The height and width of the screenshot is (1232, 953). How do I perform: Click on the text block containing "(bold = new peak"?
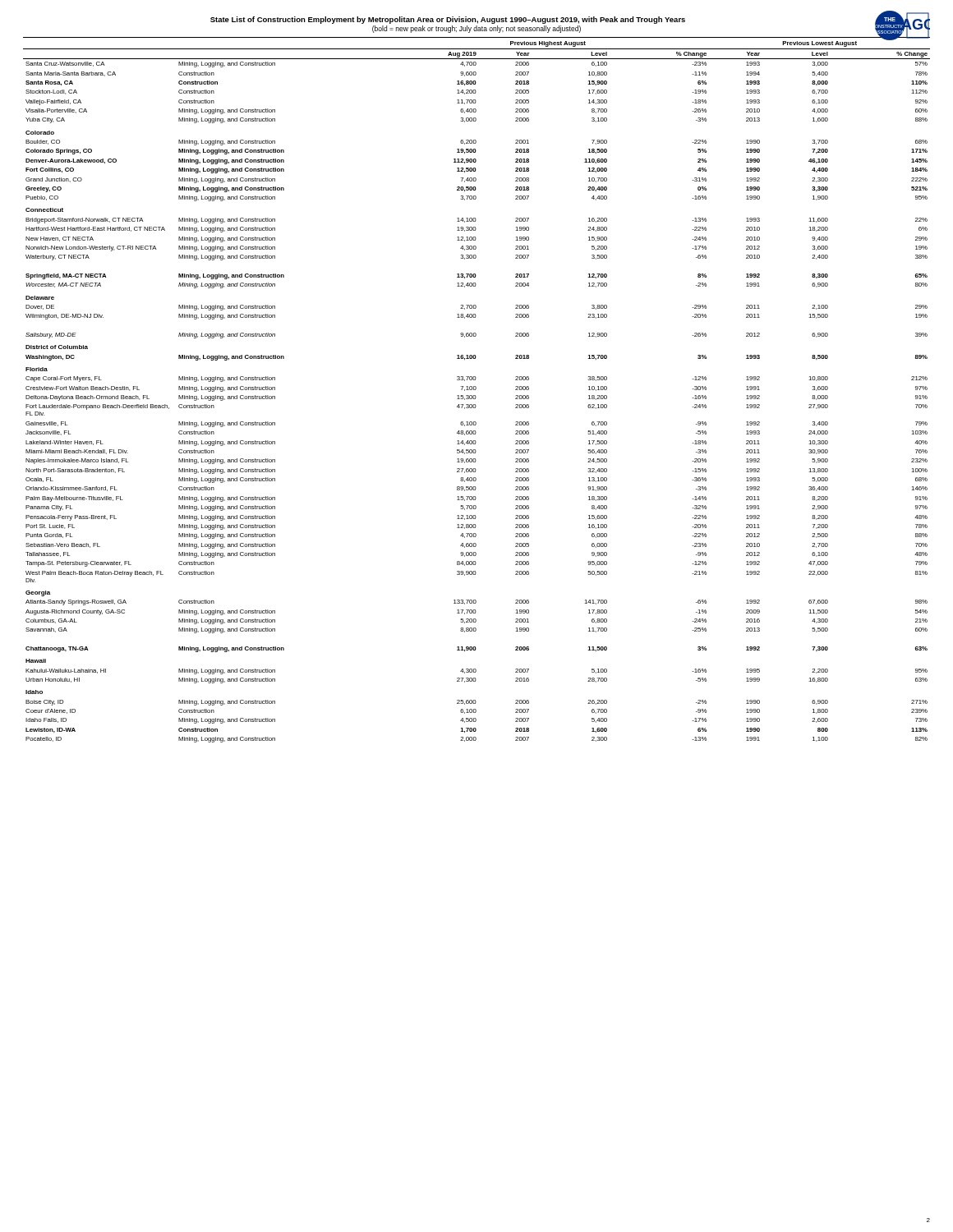tap(476, 29)
